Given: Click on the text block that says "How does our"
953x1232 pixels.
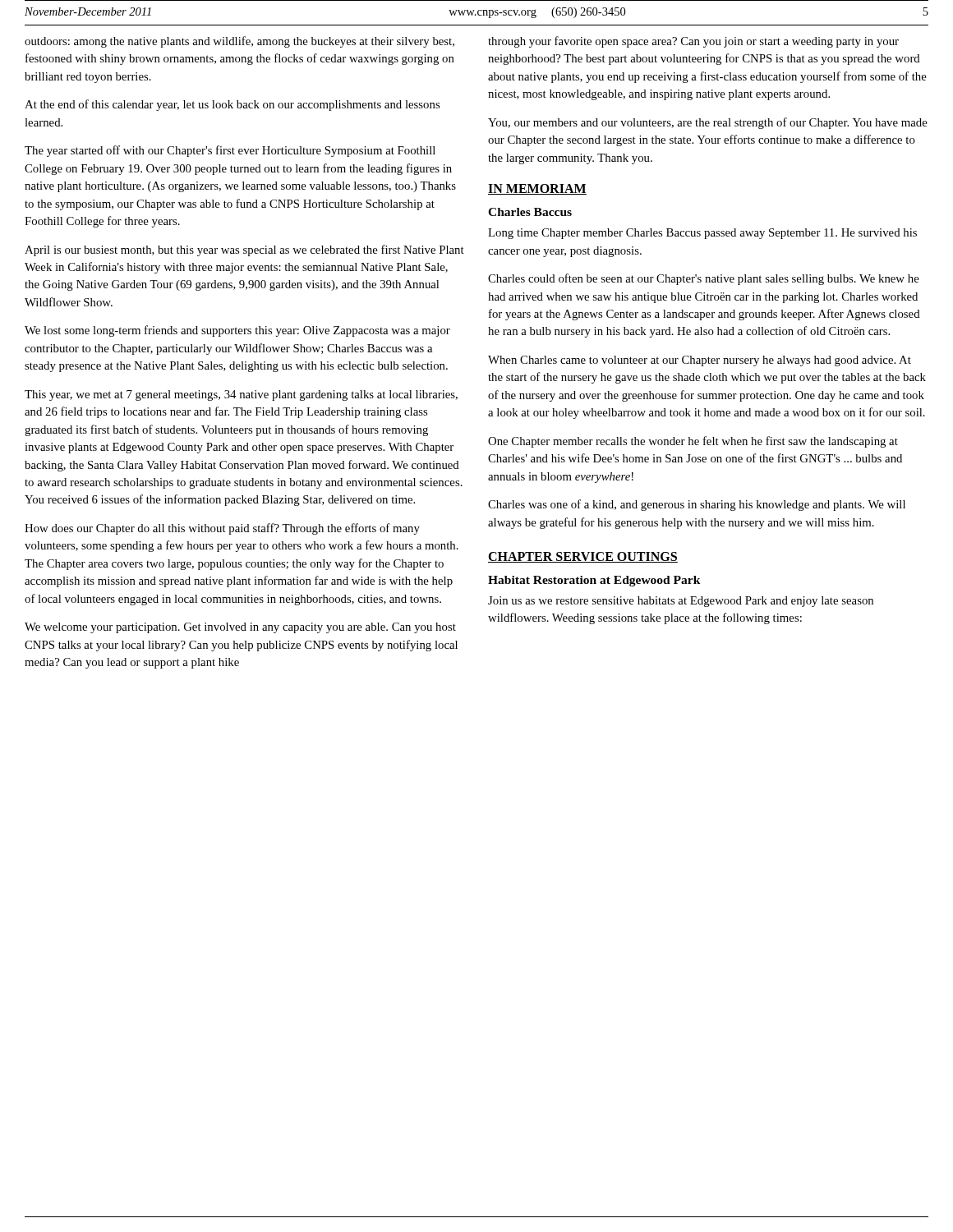Looking at the screenshot, I should 242,563.
